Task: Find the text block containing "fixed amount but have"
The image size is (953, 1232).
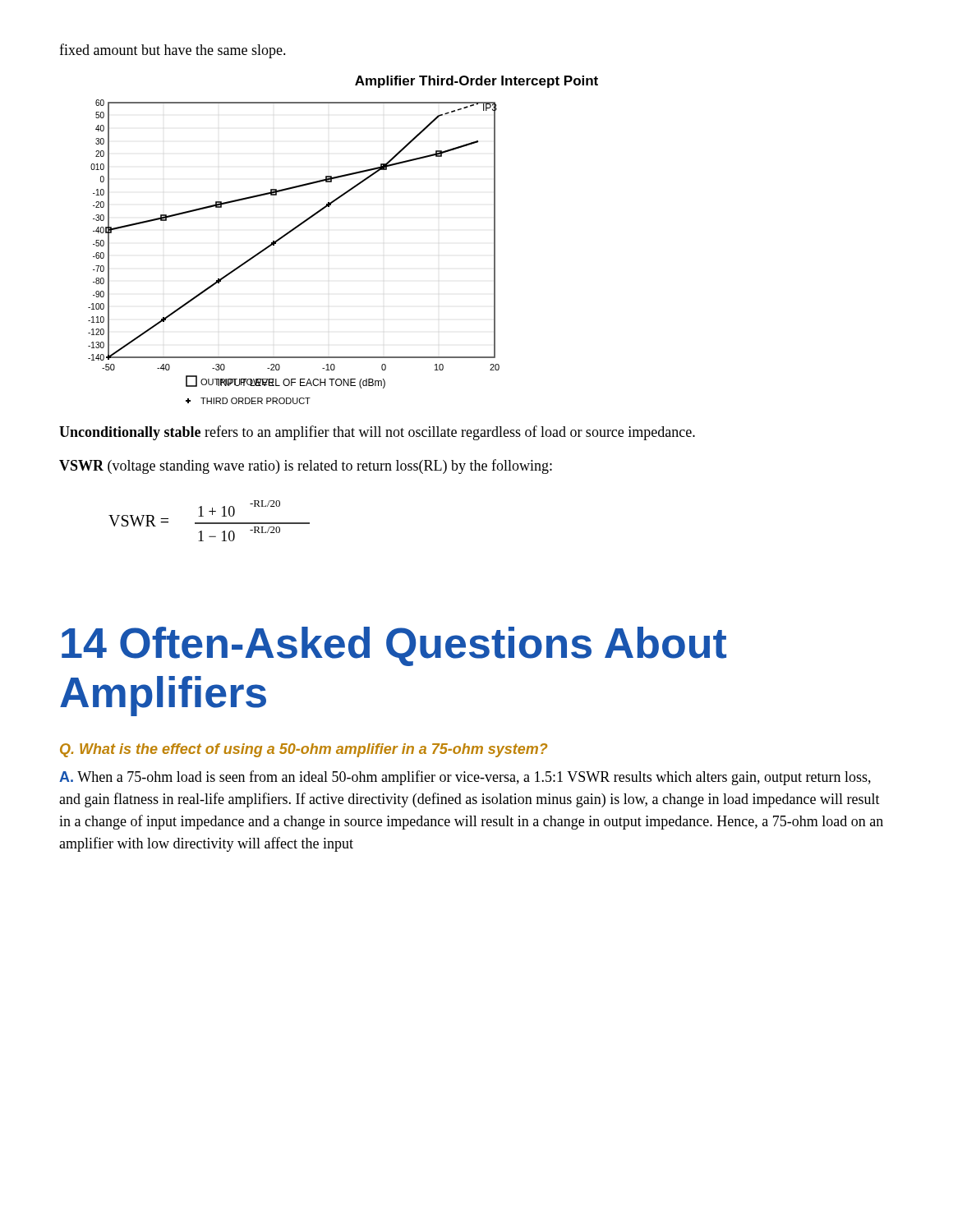Action: (x=173, y=50)
